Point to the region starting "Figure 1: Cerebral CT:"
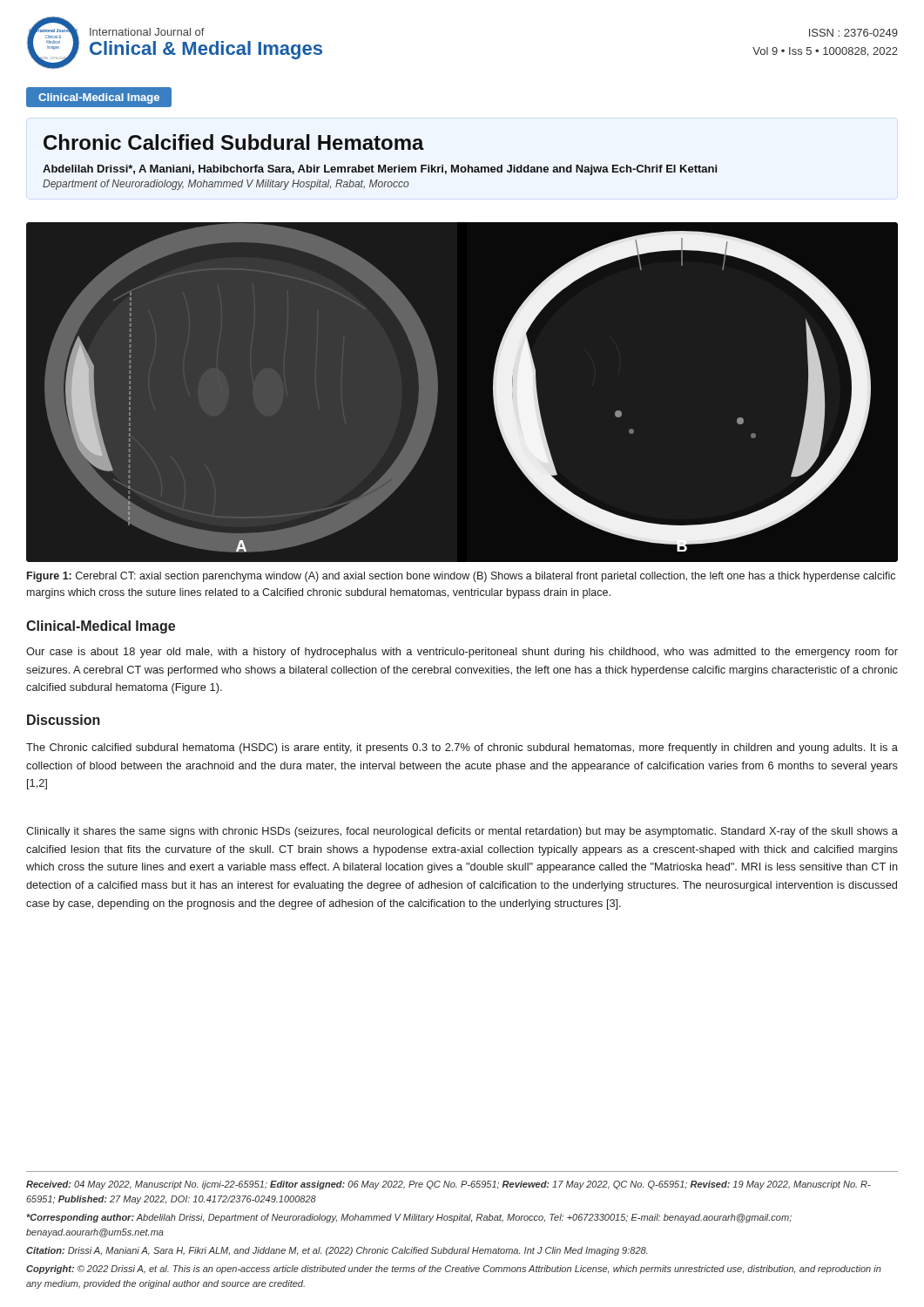 461,584
